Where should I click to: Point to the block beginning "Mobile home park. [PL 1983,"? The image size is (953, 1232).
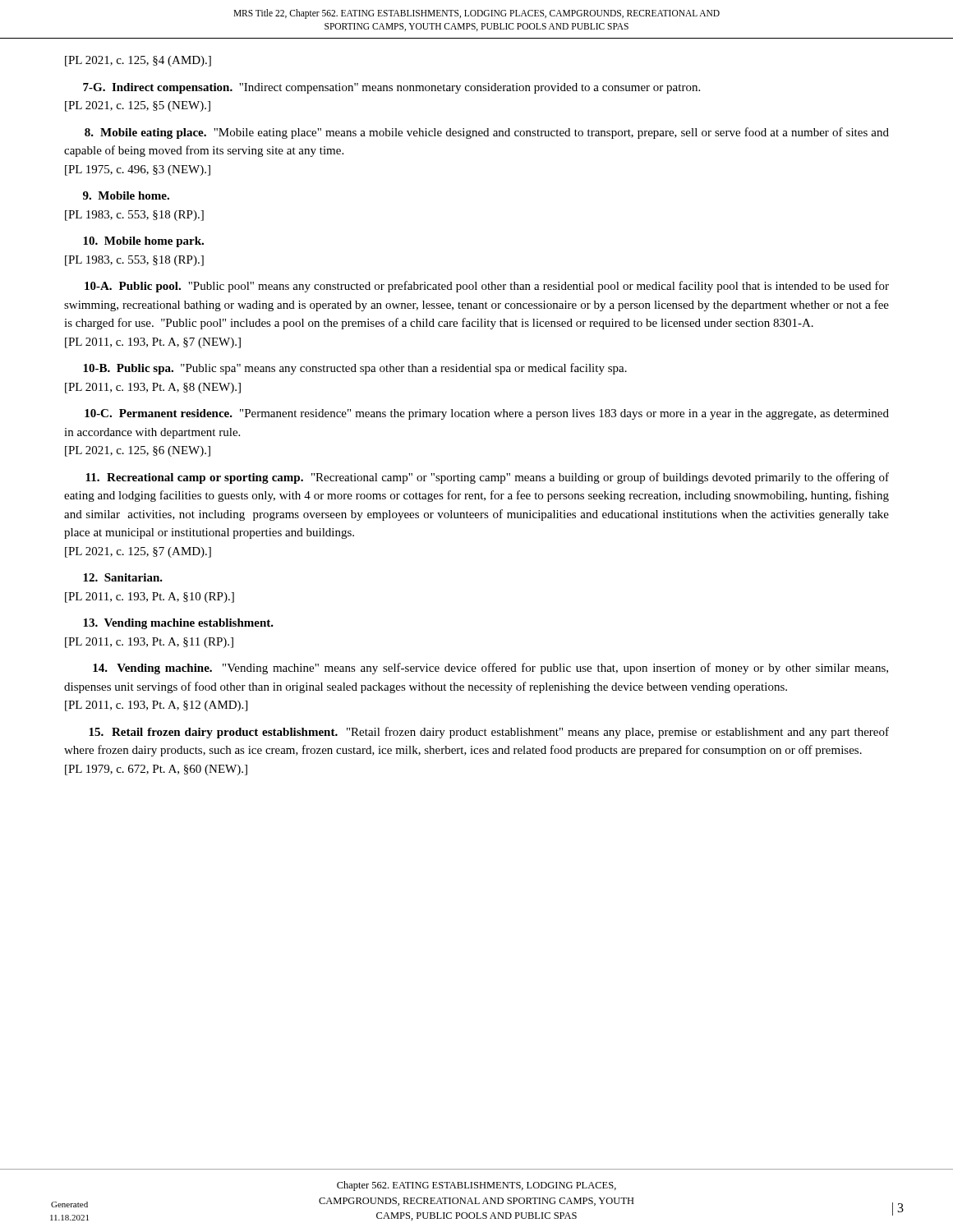click(134, 250)
